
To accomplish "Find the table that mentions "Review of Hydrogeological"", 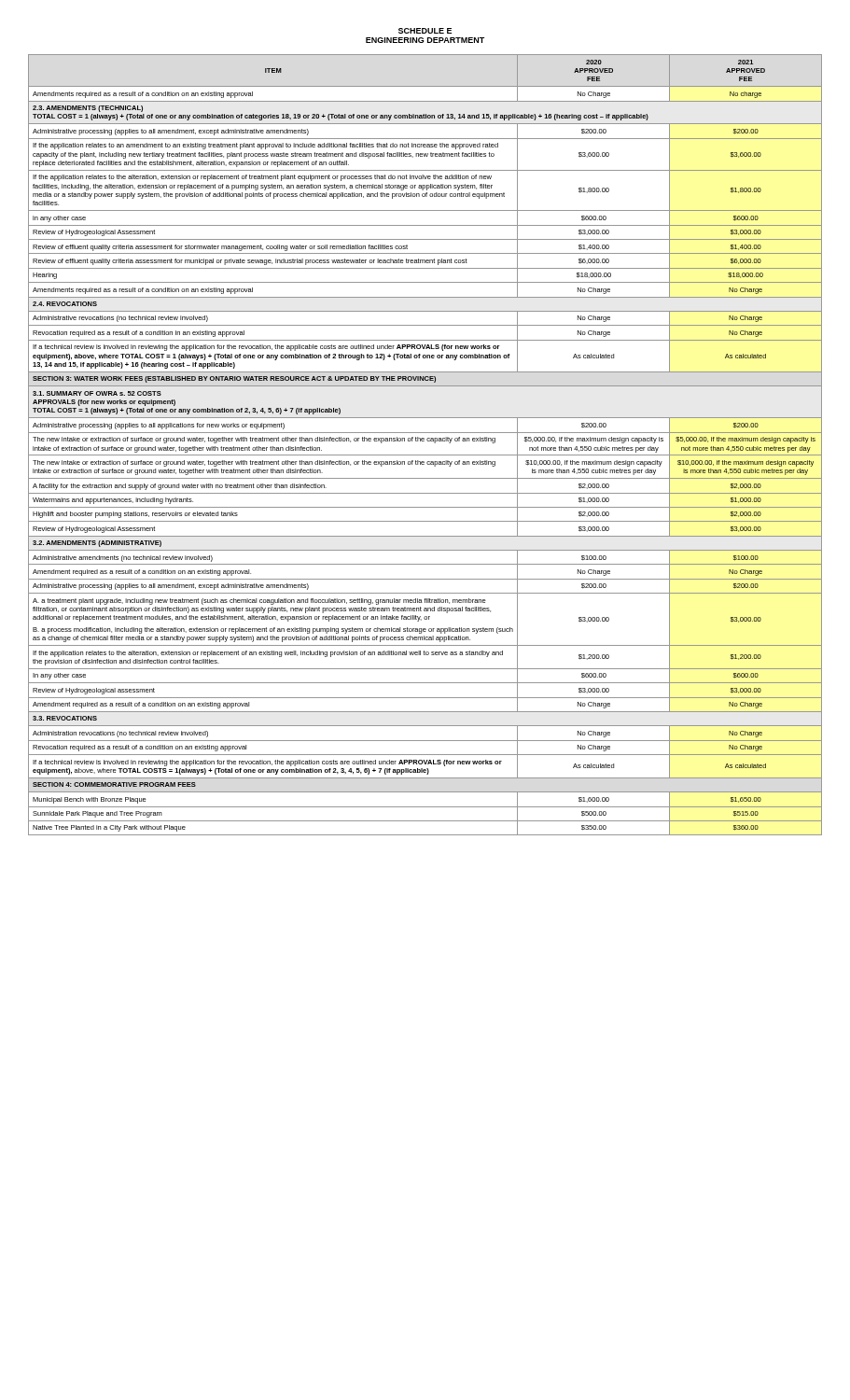I will click(425, 445).
